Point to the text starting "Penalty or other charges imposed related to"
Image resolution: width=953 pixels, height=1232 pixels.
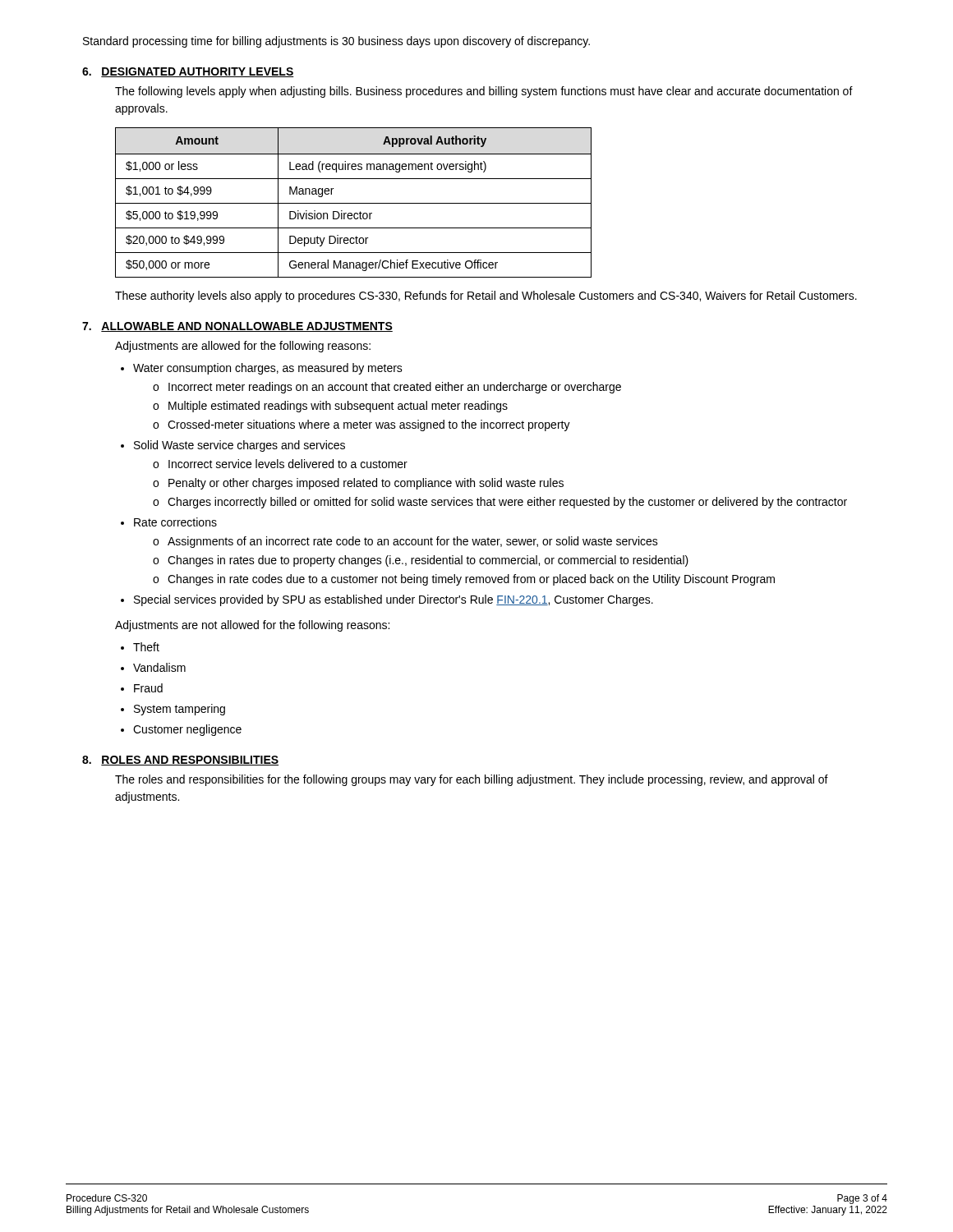pos(366,483)
